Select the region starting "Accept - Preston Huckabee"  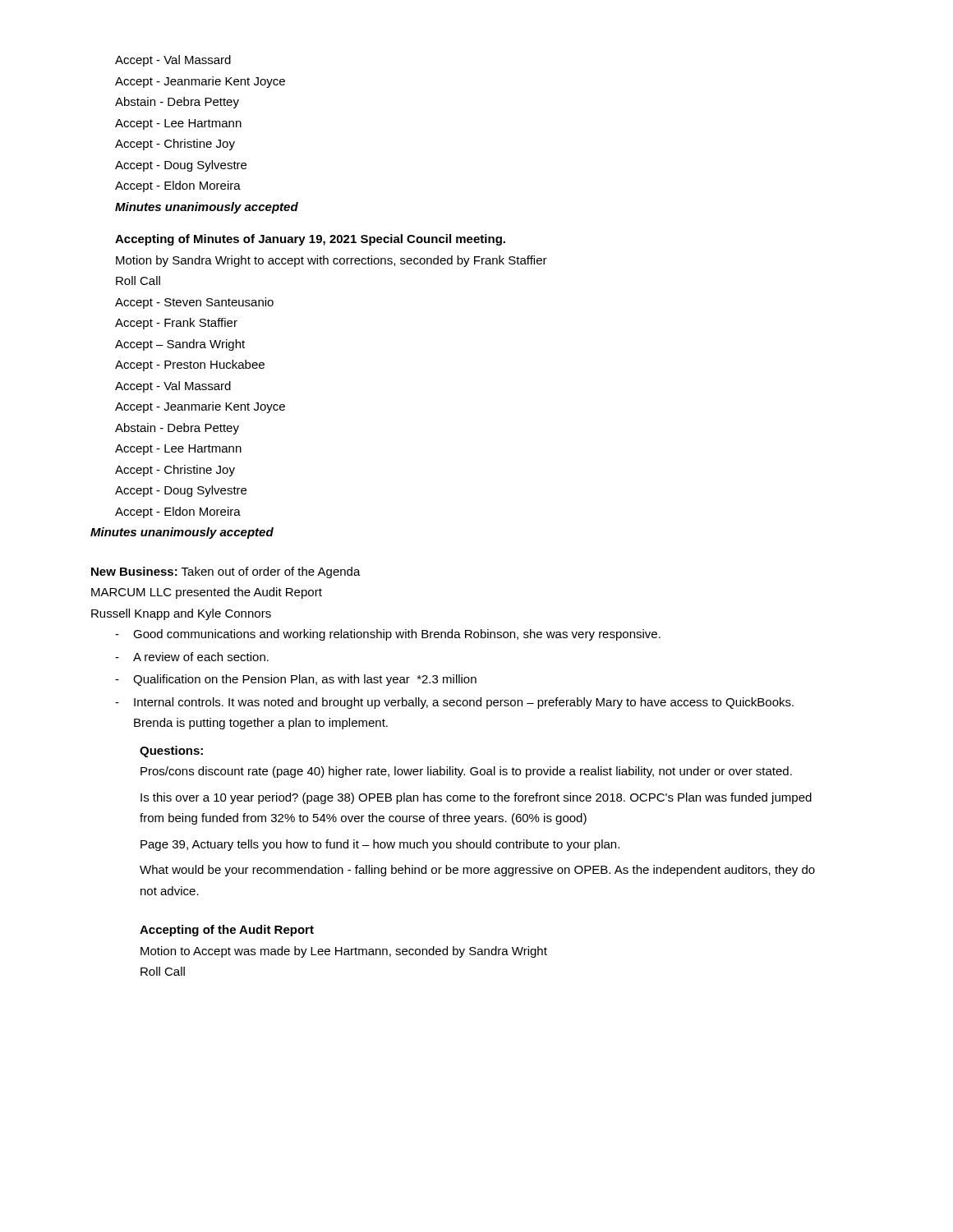click(190, 364)
